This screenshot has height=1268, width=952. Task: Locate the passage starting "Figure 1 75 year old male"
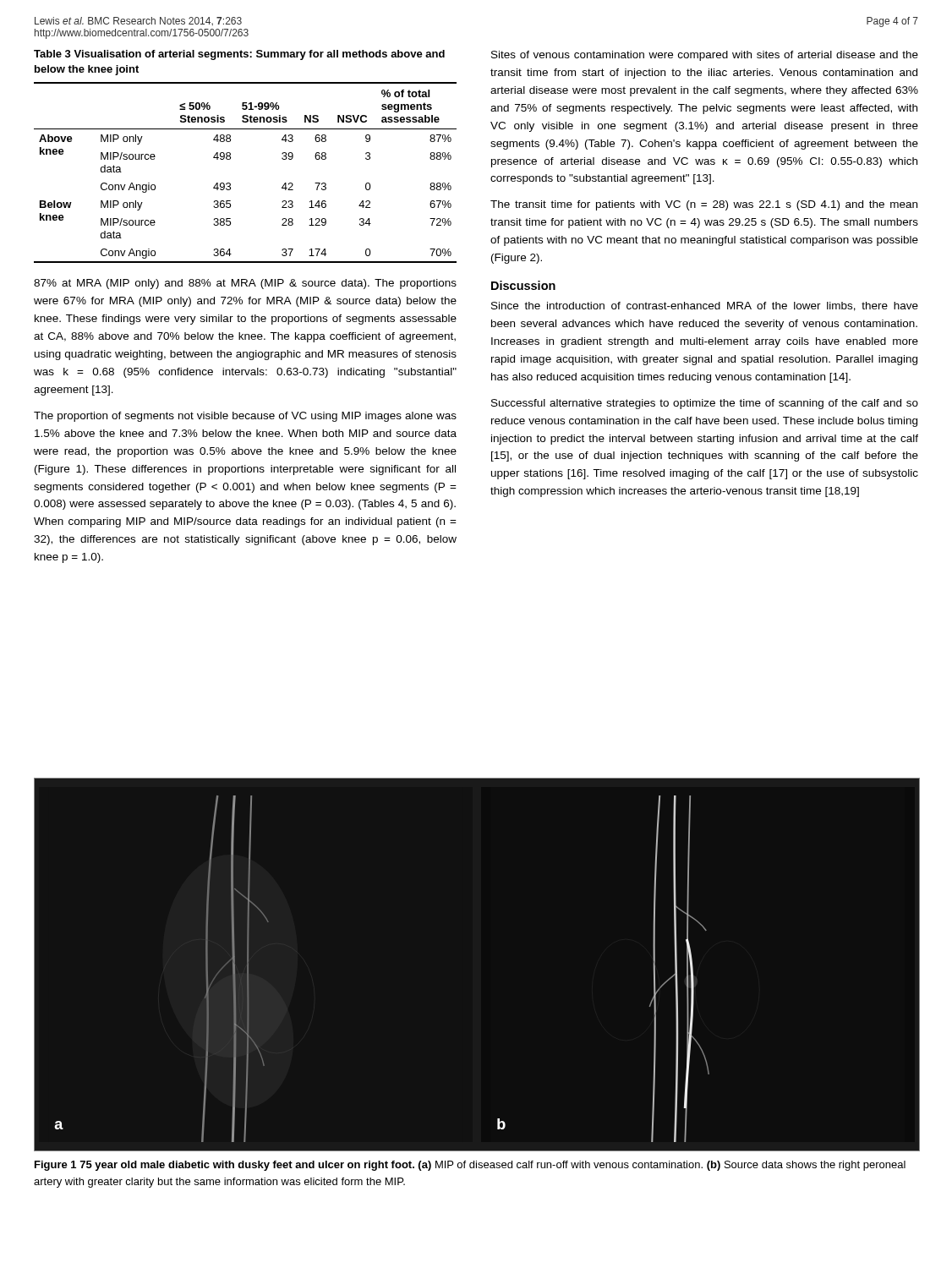(470, 1173)
